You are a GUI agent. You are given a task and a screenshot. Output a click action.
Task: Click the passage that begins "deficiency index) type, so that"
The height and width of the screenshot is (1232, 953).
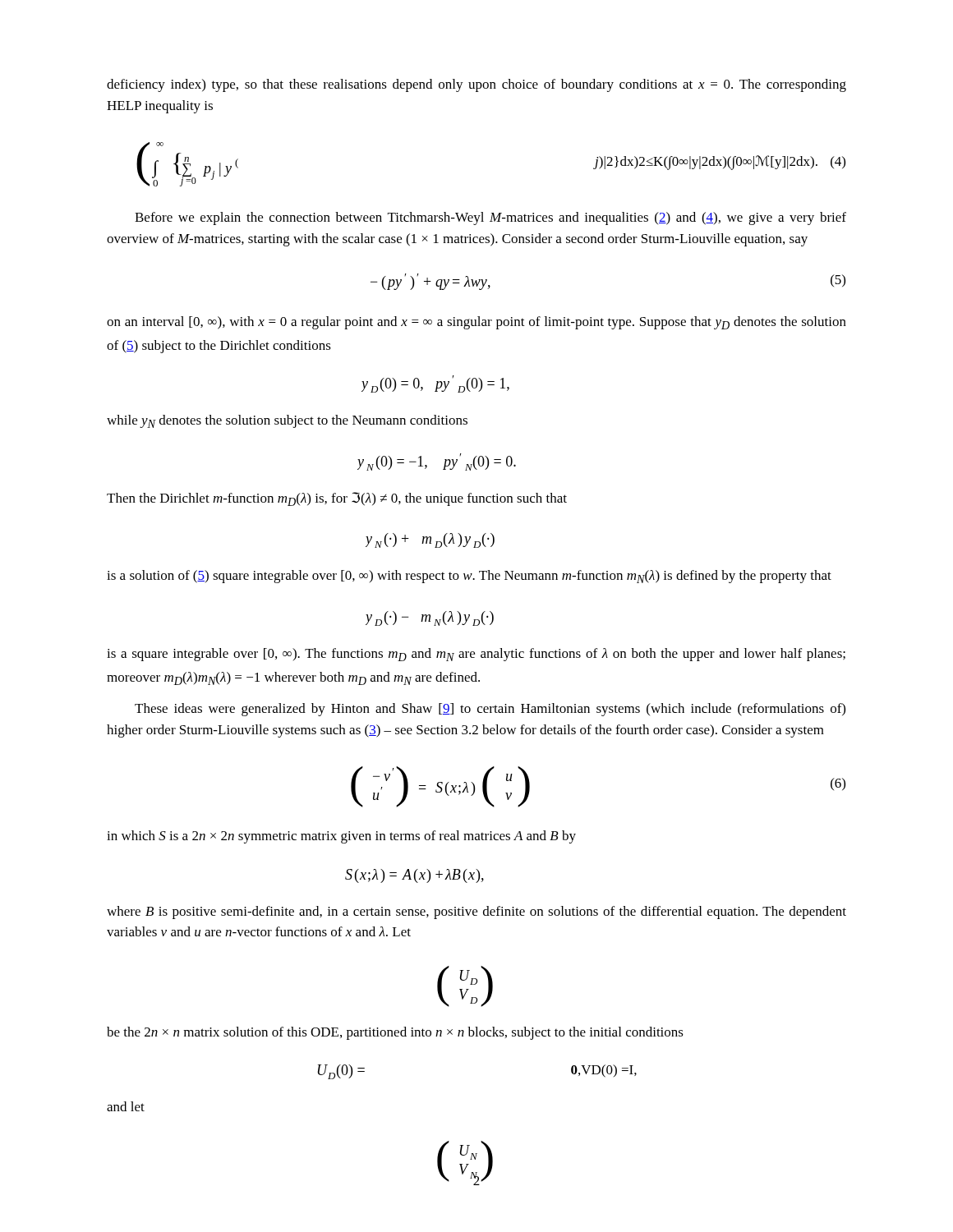pyautogui.click(x=476, y=95)
